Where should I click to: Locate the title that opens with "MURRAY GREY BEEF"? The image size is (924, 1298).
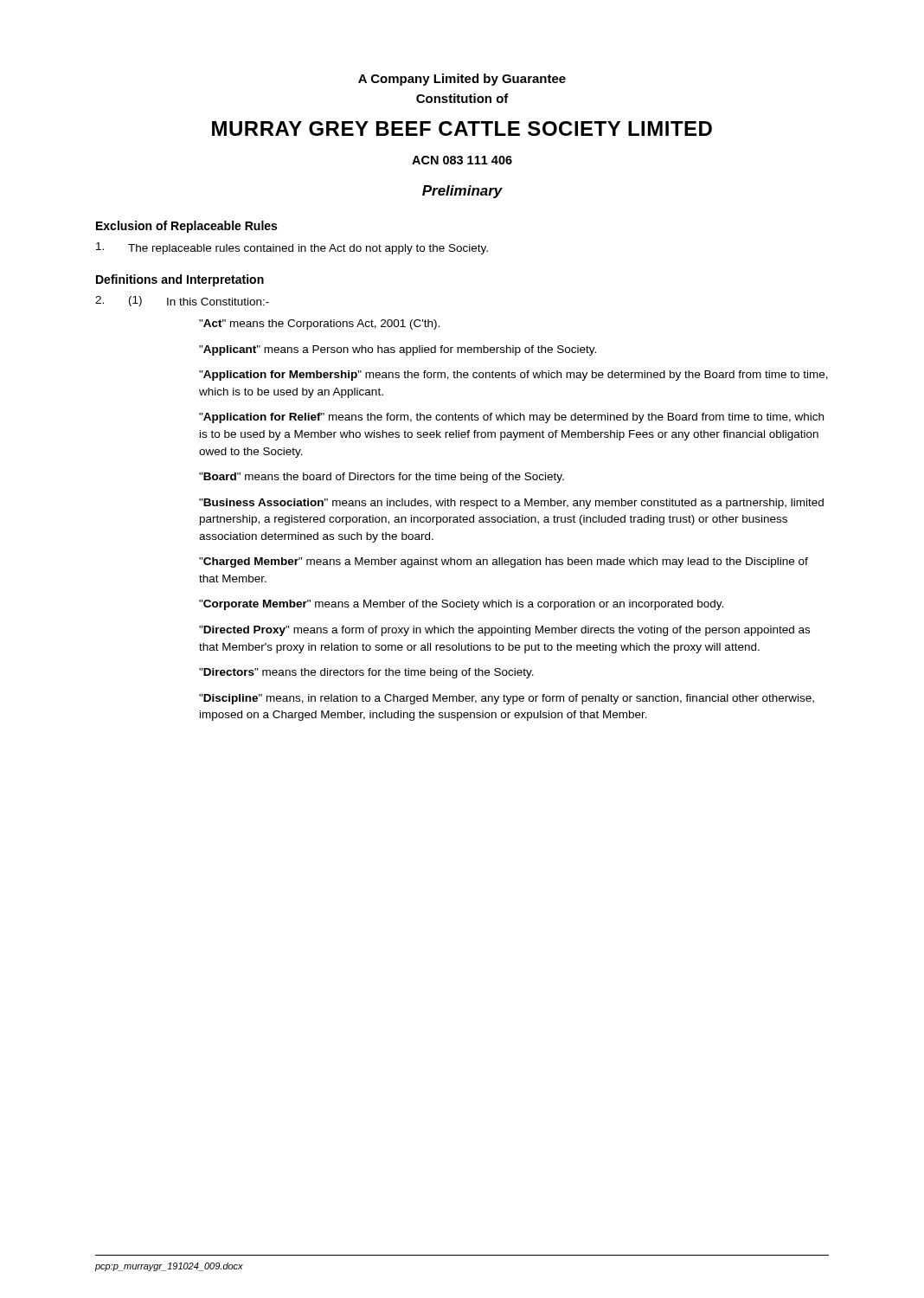pyautogui.click(x=462, y=129)
